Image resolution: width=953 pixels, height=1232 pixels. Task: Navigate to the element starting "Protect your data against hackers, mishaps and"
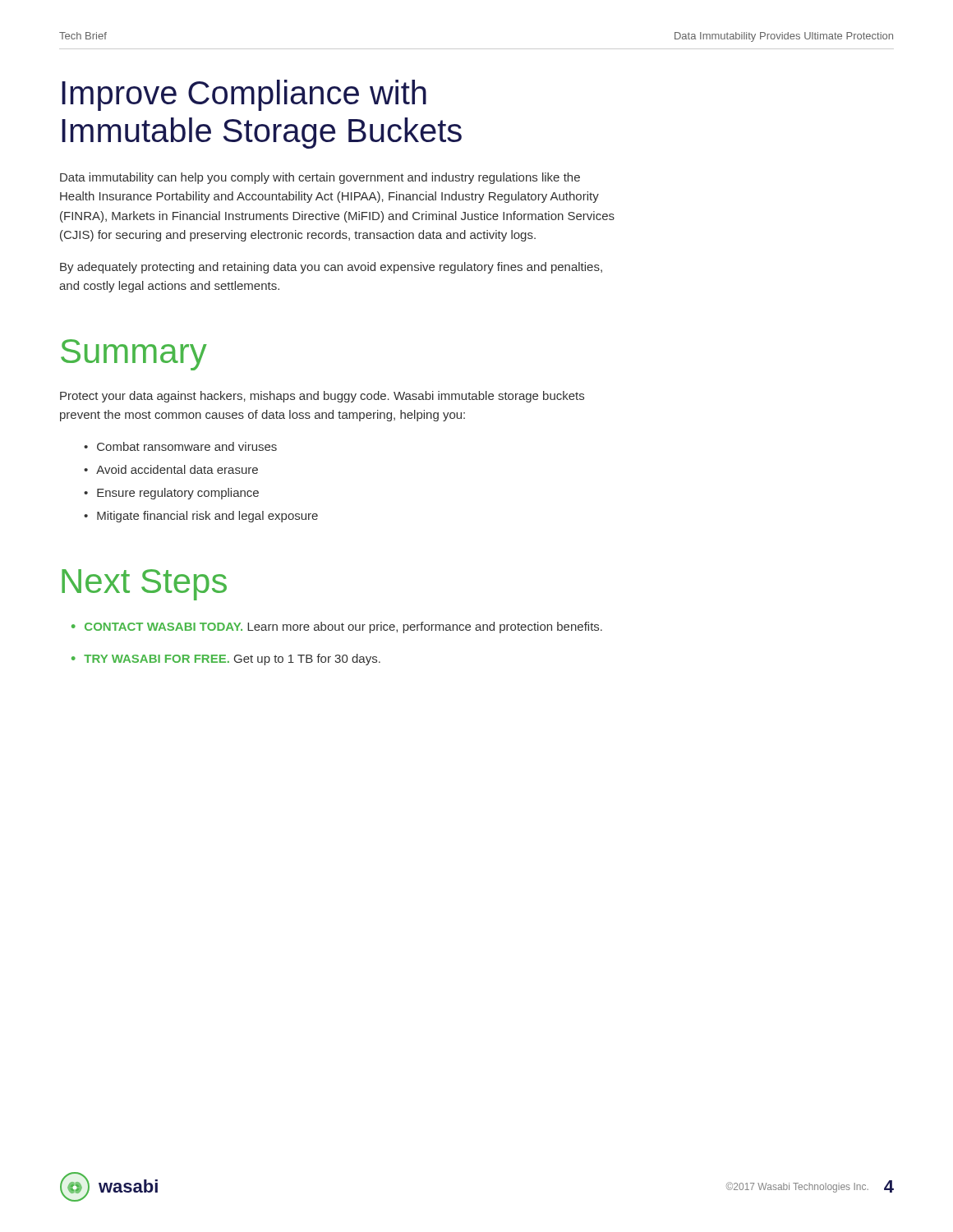tap(322, 405)
